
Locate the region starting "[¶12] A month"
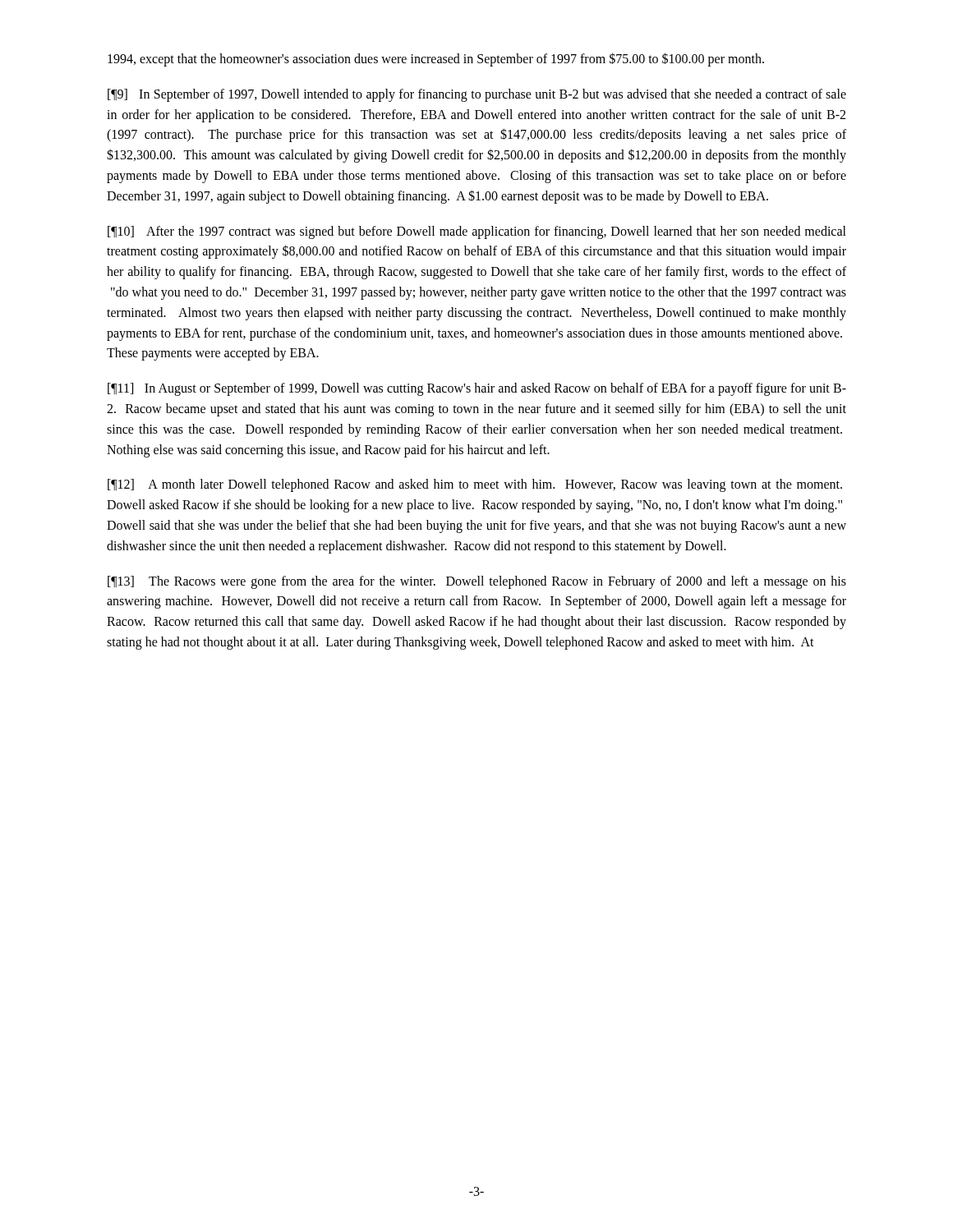476,515
